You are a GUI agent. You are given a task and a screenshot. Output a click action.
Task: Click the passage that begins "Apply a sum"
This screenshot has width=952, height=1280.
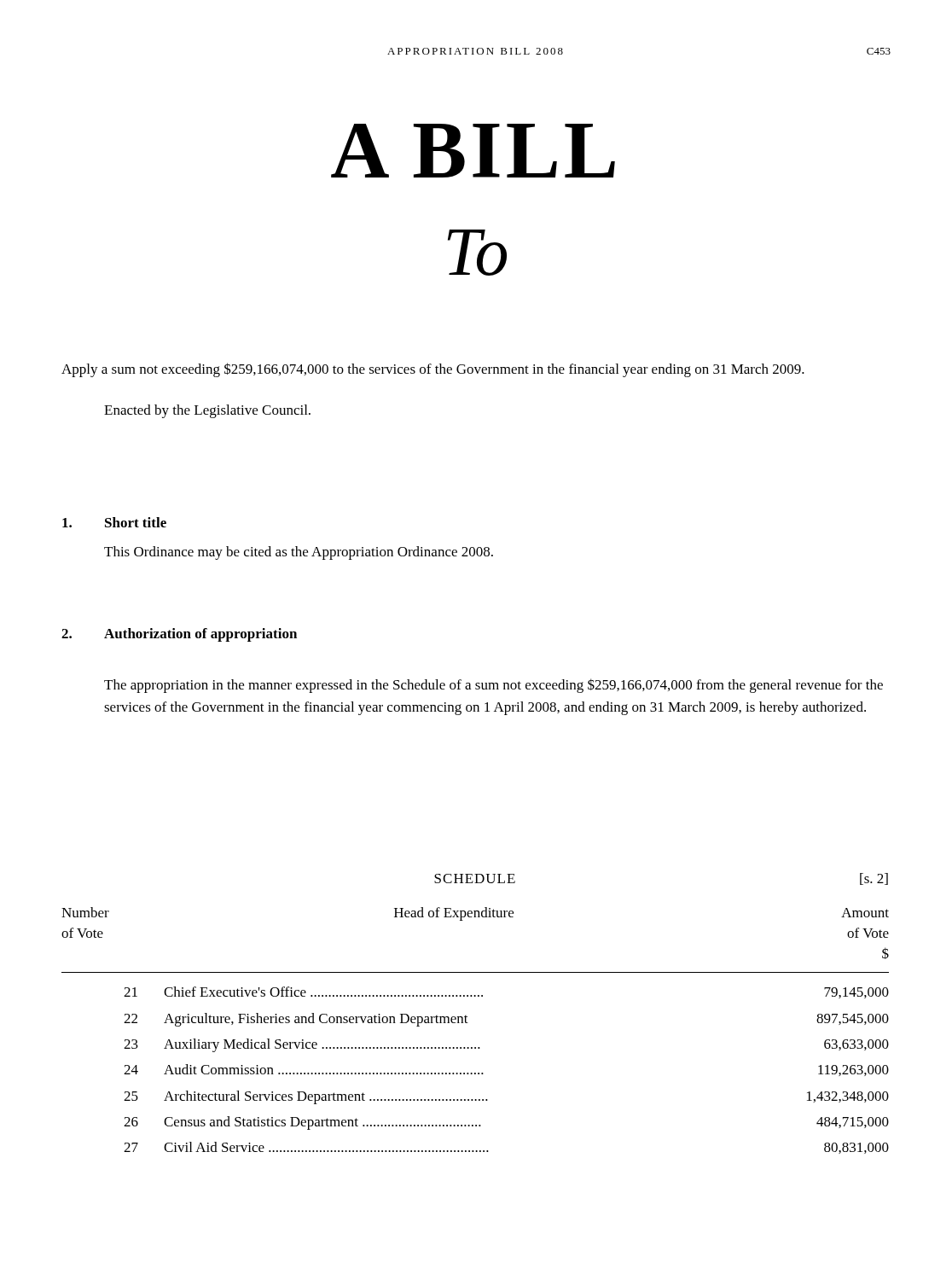(x=433, y=370)
